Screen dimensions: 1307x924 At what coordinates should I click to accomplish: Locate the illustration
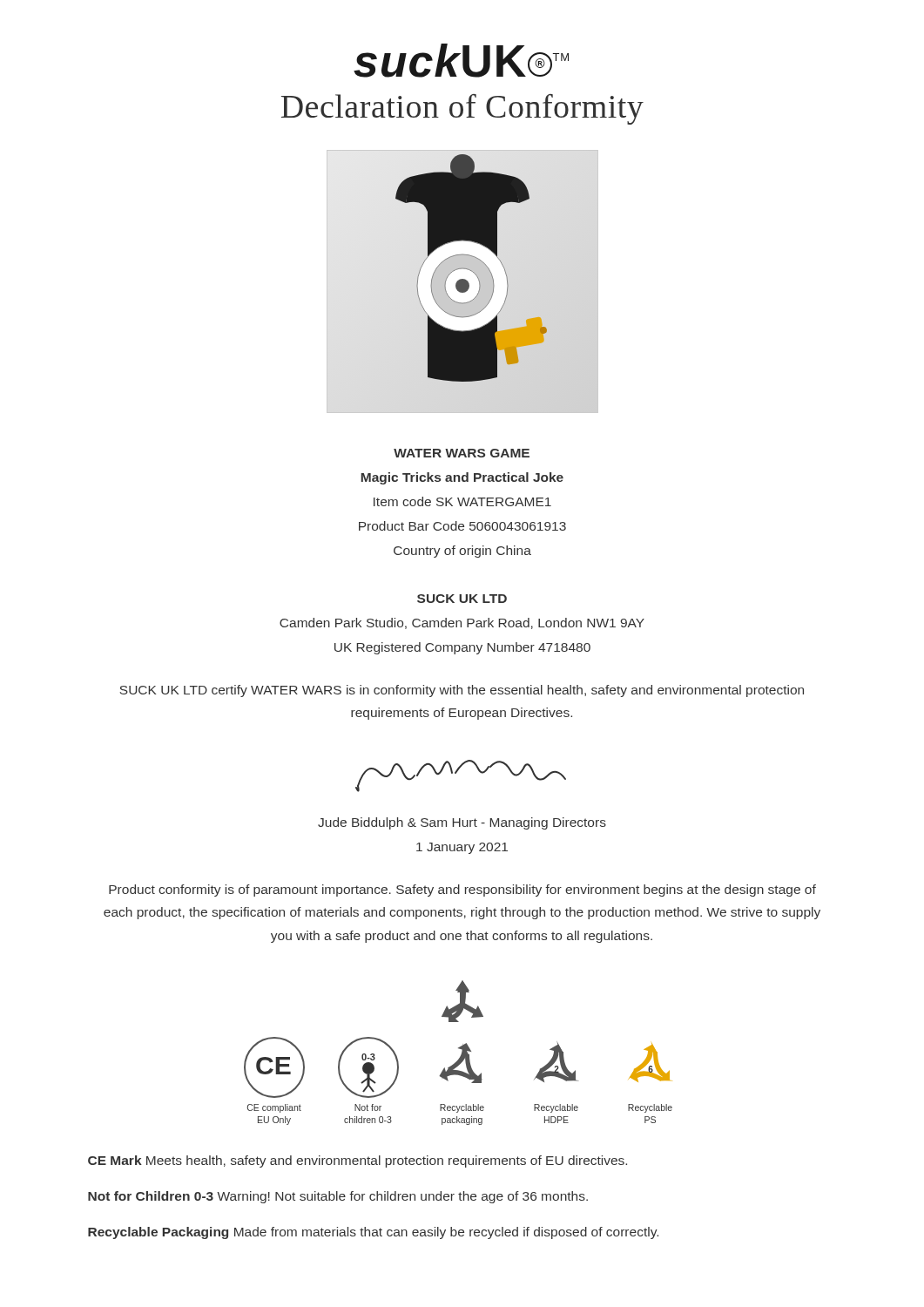[462, 775]
